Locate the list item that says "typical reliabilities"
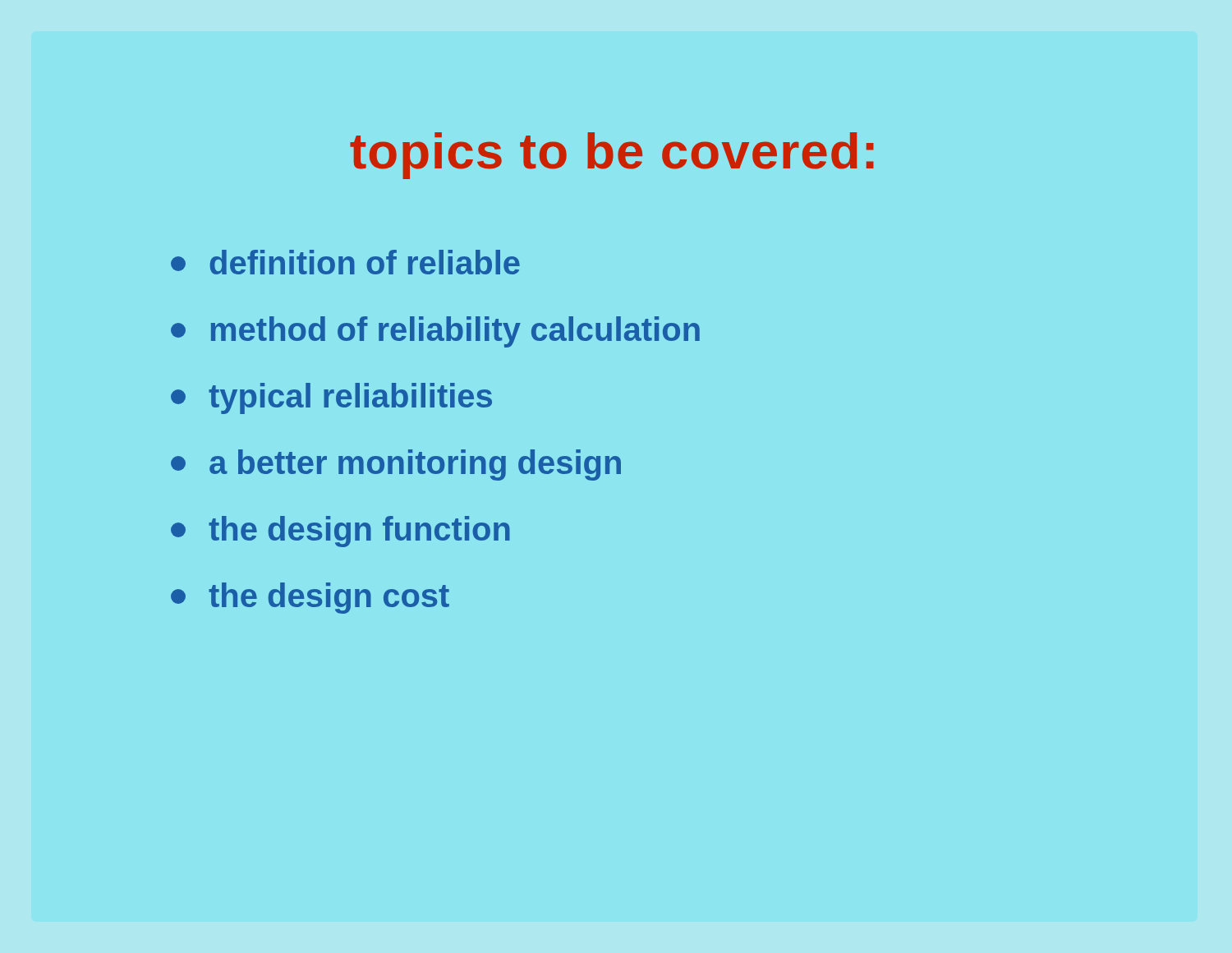The height and width of the screenshot is (953, 1232). coord(332,396)
